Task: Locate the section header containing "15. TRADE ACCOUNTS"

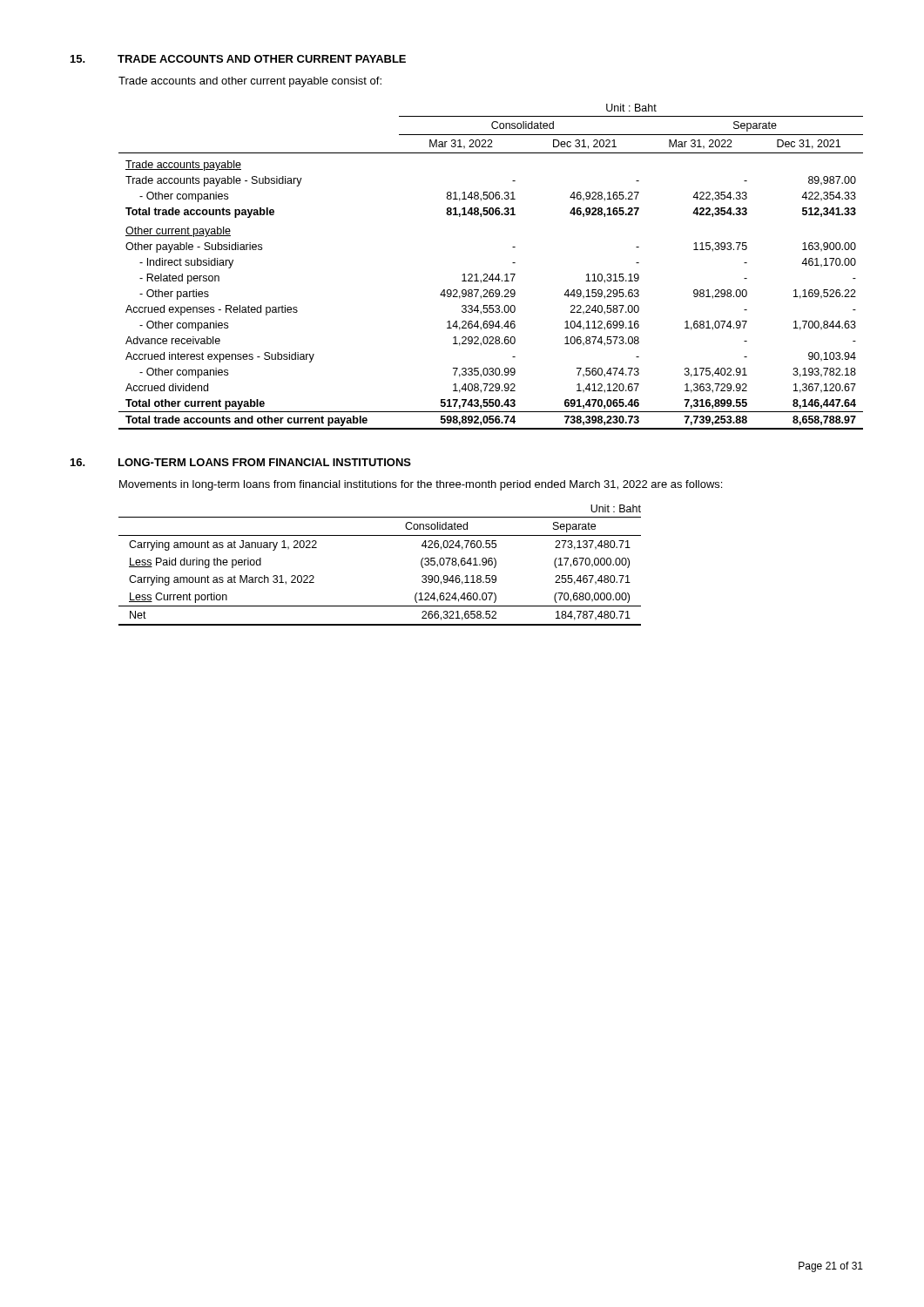Action: point(238,59)
